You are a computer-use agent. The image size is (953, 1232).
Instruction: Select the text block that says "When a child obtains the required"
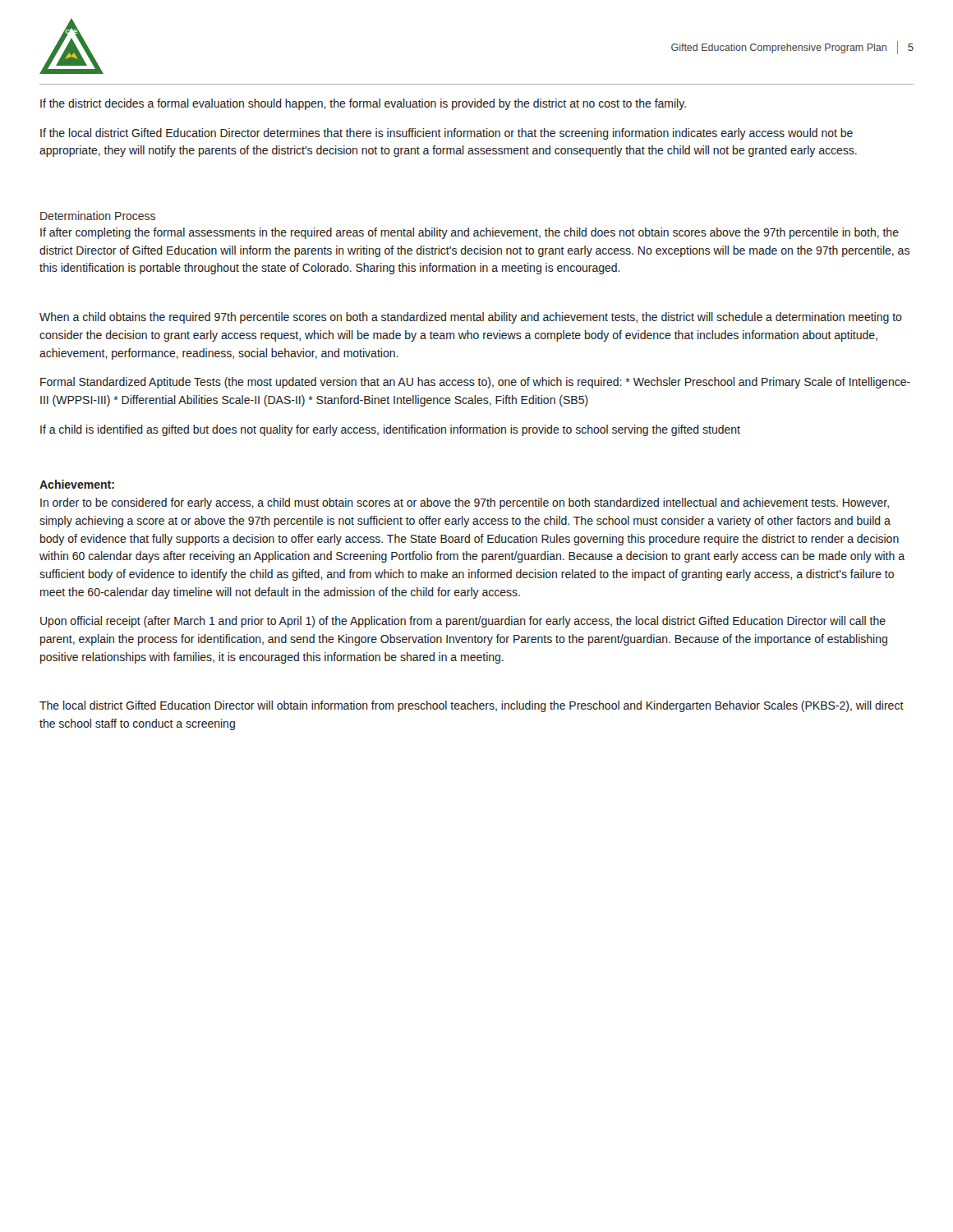[x=471, y=335]
